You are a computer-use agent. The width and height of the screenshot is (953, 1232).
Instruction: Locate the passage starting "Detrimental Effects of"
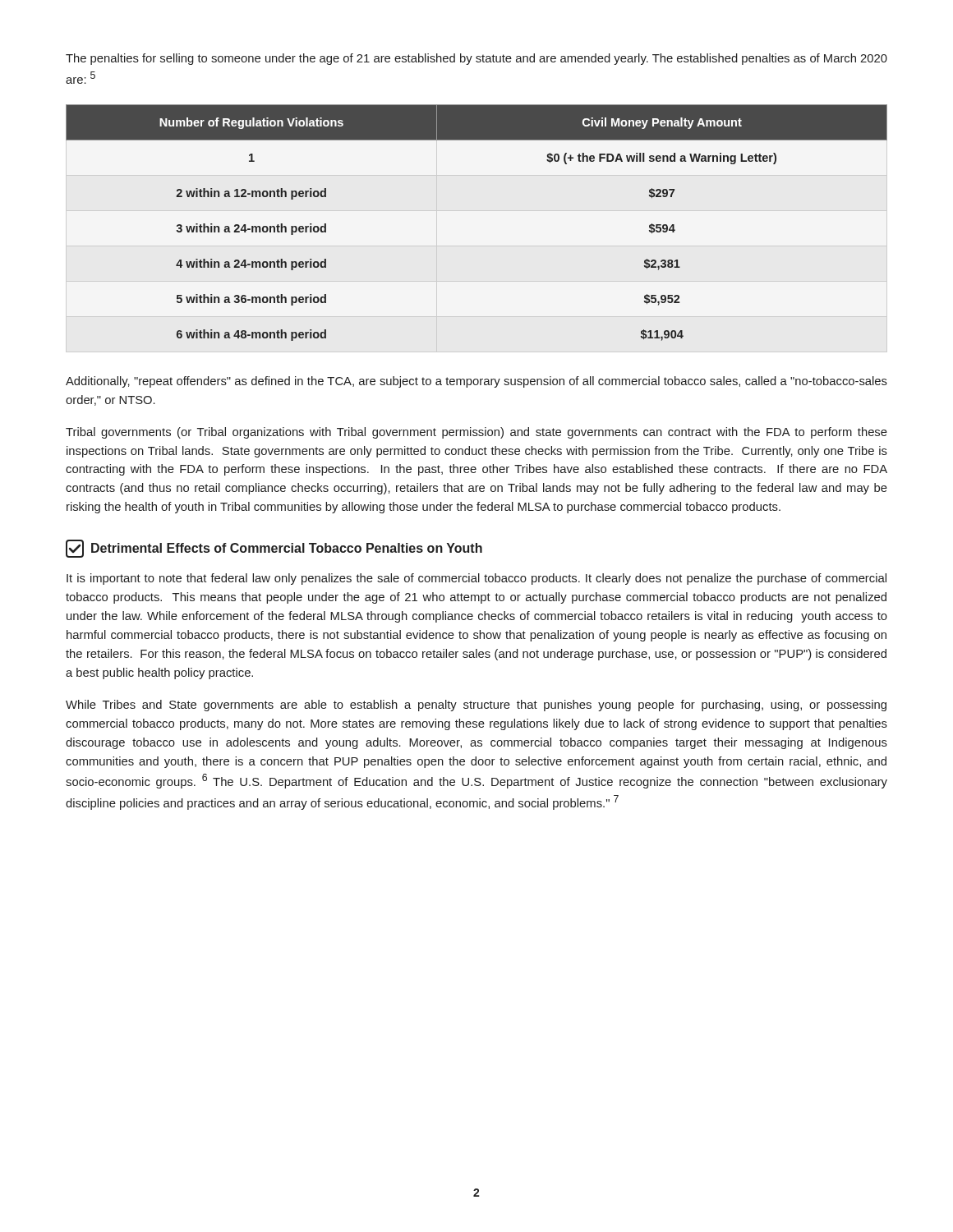(x=274, y=549)
